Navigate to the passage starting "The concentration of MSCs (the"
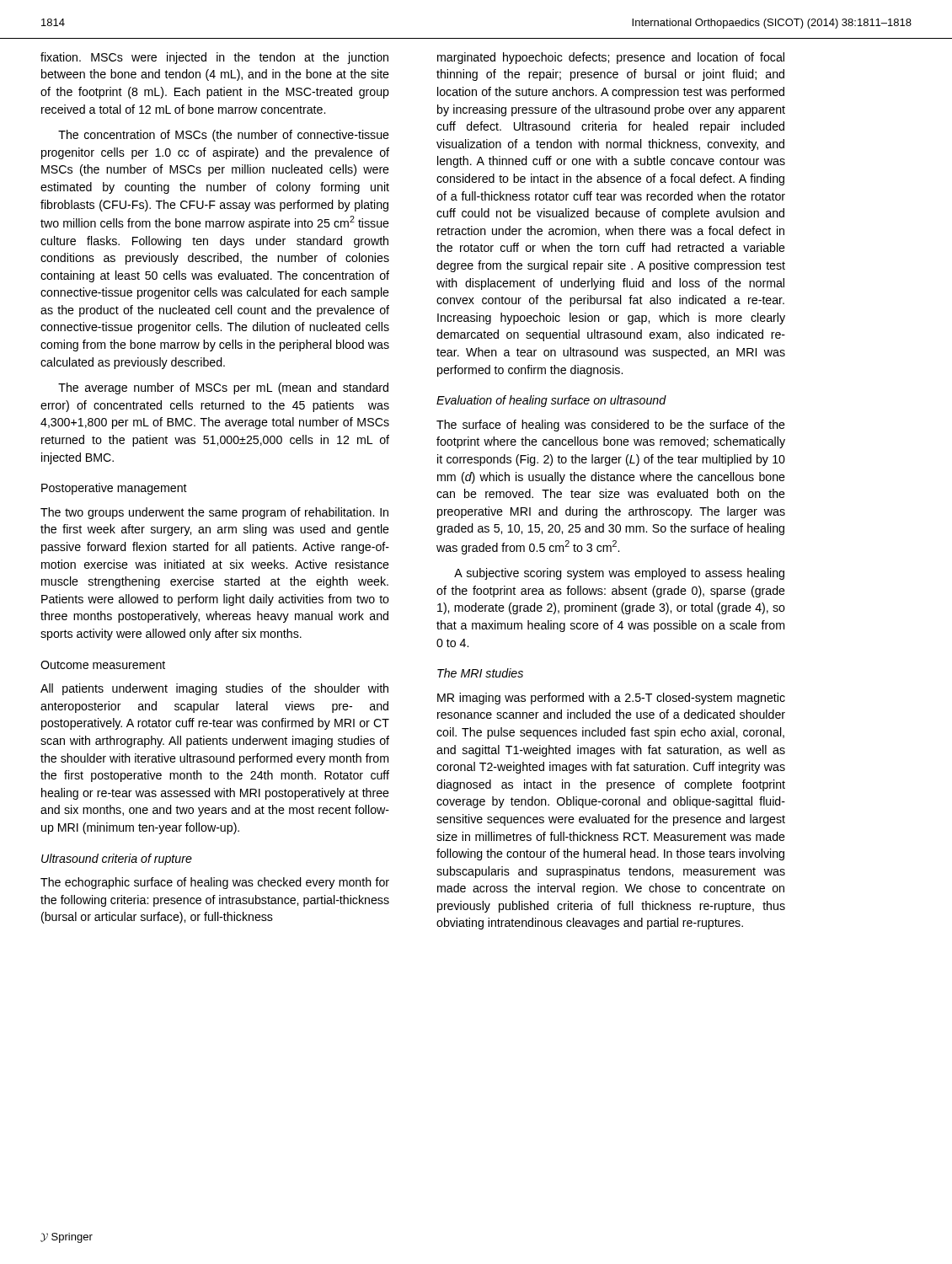Image resolution: width=952 pixels, height=1264 pixels. tap(215, 249)
